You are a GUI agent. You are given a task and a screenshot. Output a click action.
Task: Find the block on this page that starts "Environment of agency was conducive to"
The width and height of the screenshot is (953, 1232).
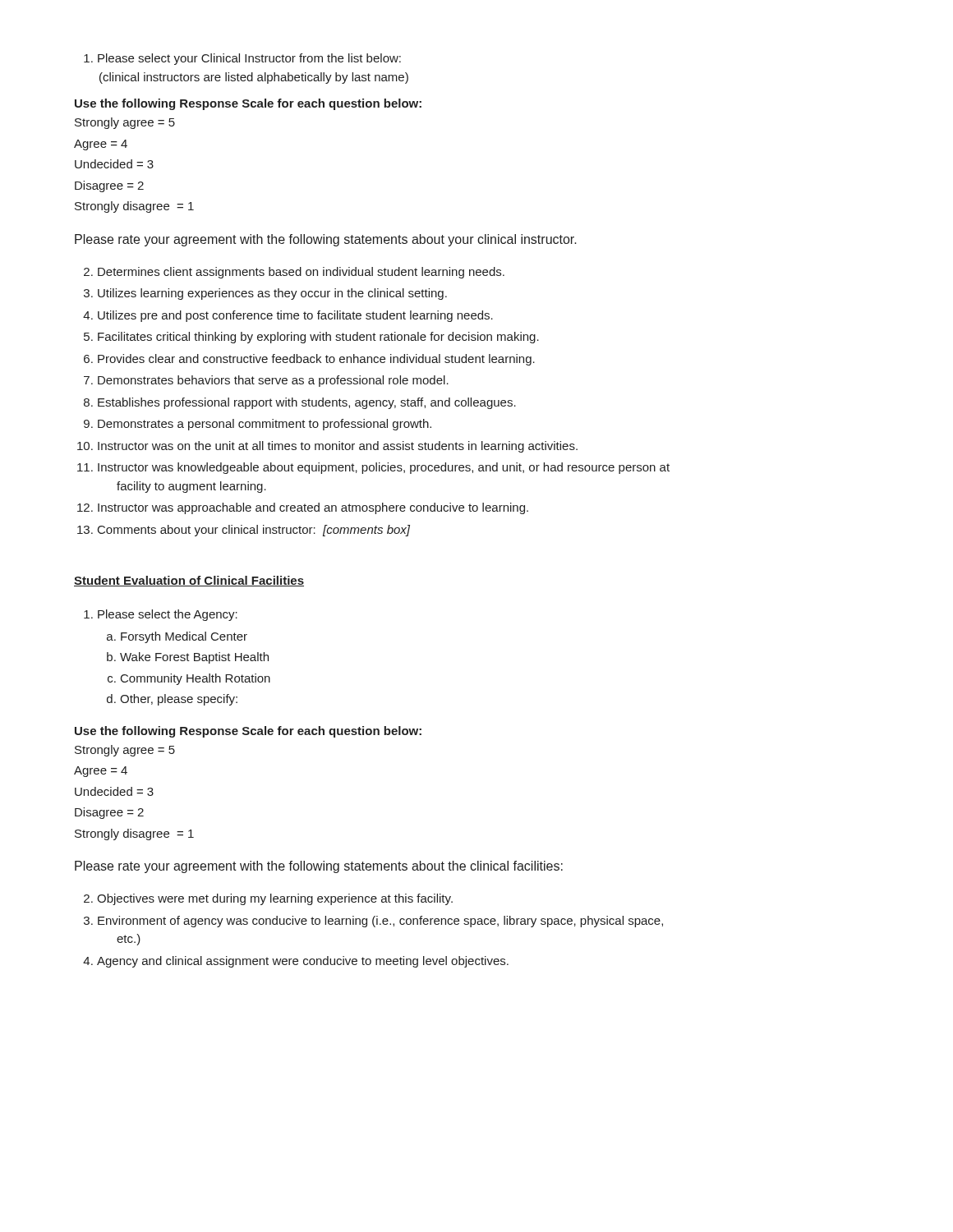pos(476,930)
